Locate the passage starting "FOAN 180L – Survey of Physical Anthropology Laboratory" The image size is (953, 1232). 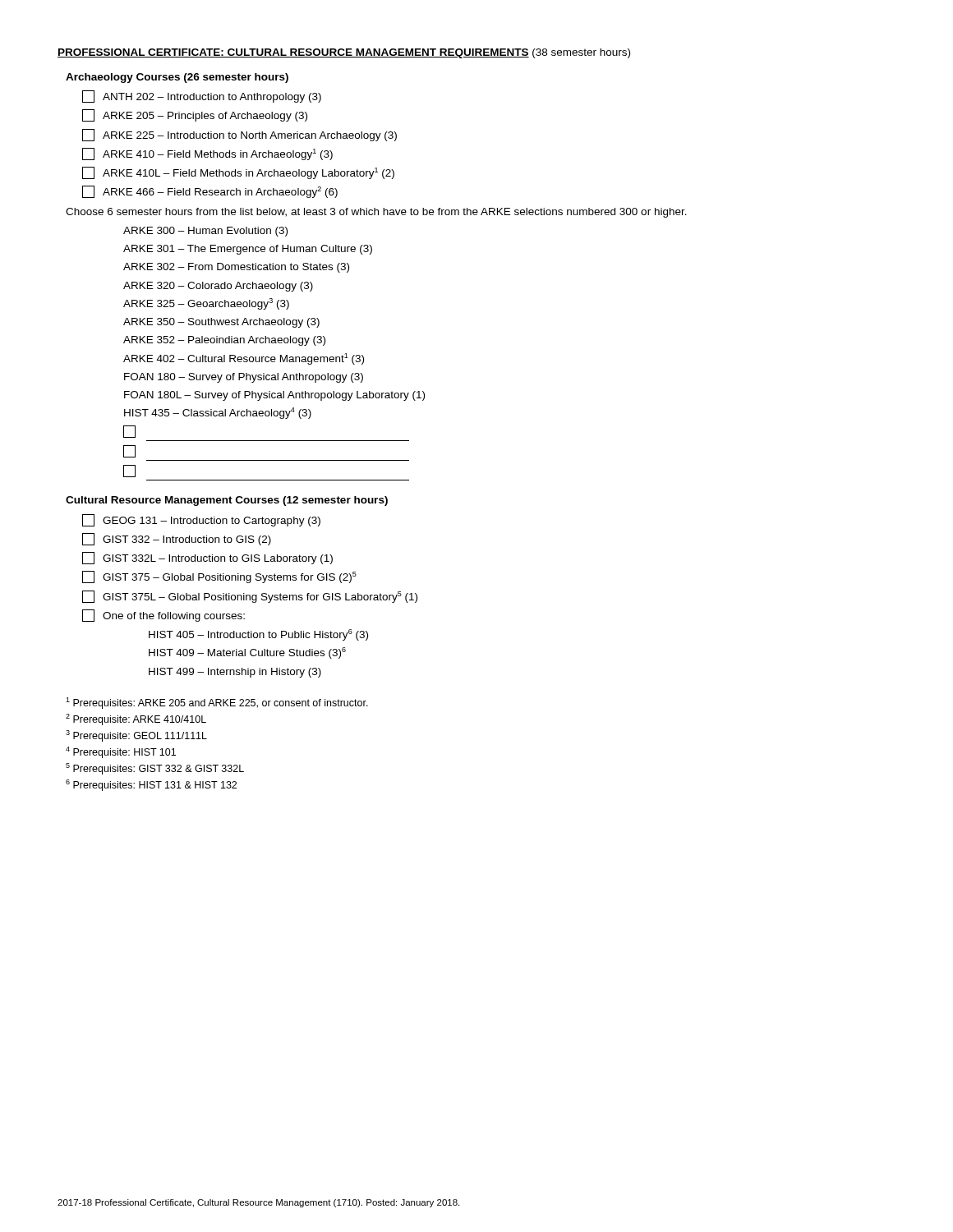click(x=274, y=395)
